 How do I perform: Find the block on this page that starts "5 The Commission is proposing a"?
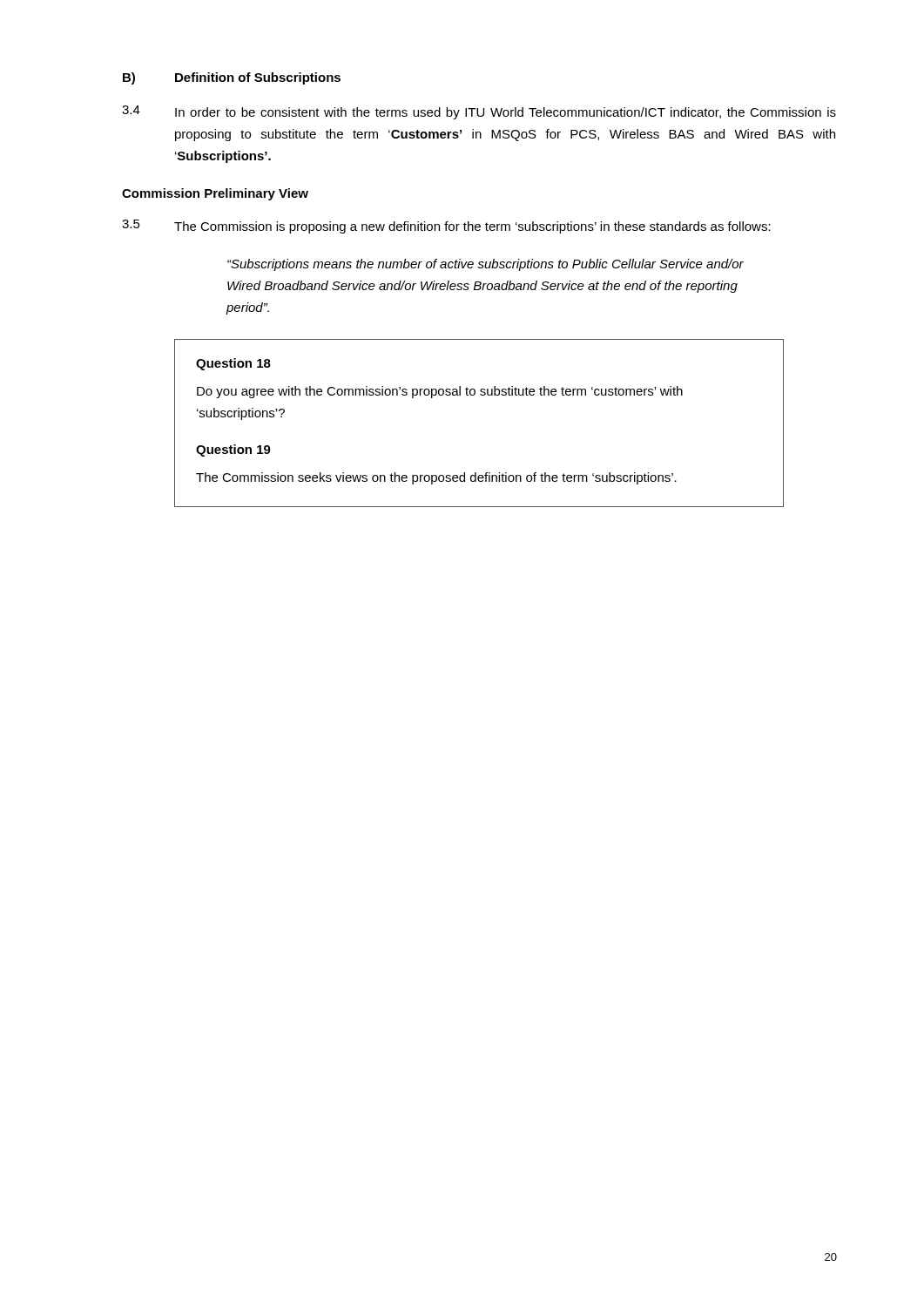[447, 227]
